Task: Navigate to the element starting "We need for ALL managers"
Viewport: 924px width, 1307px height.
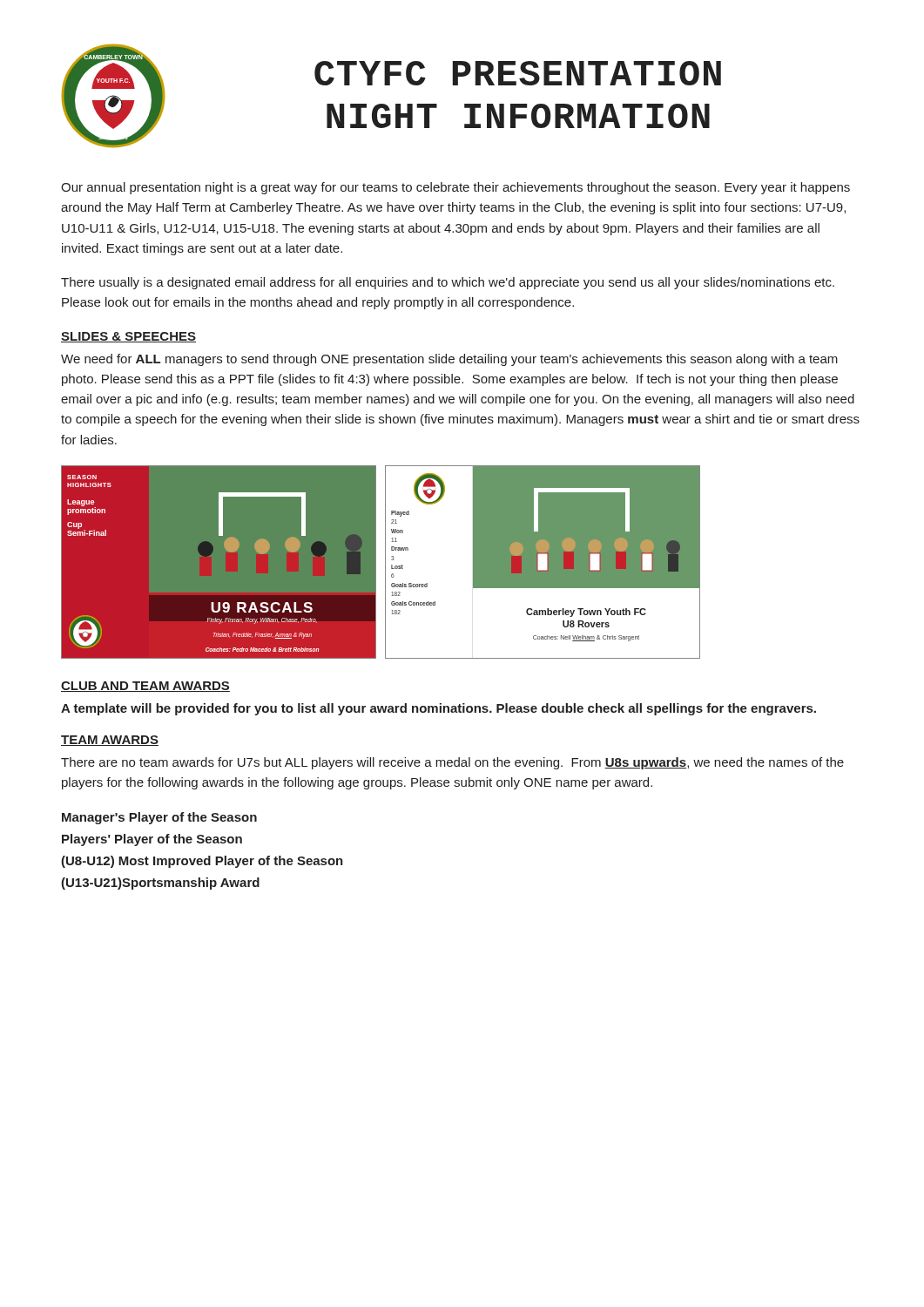Action: (x=460, y=399)
